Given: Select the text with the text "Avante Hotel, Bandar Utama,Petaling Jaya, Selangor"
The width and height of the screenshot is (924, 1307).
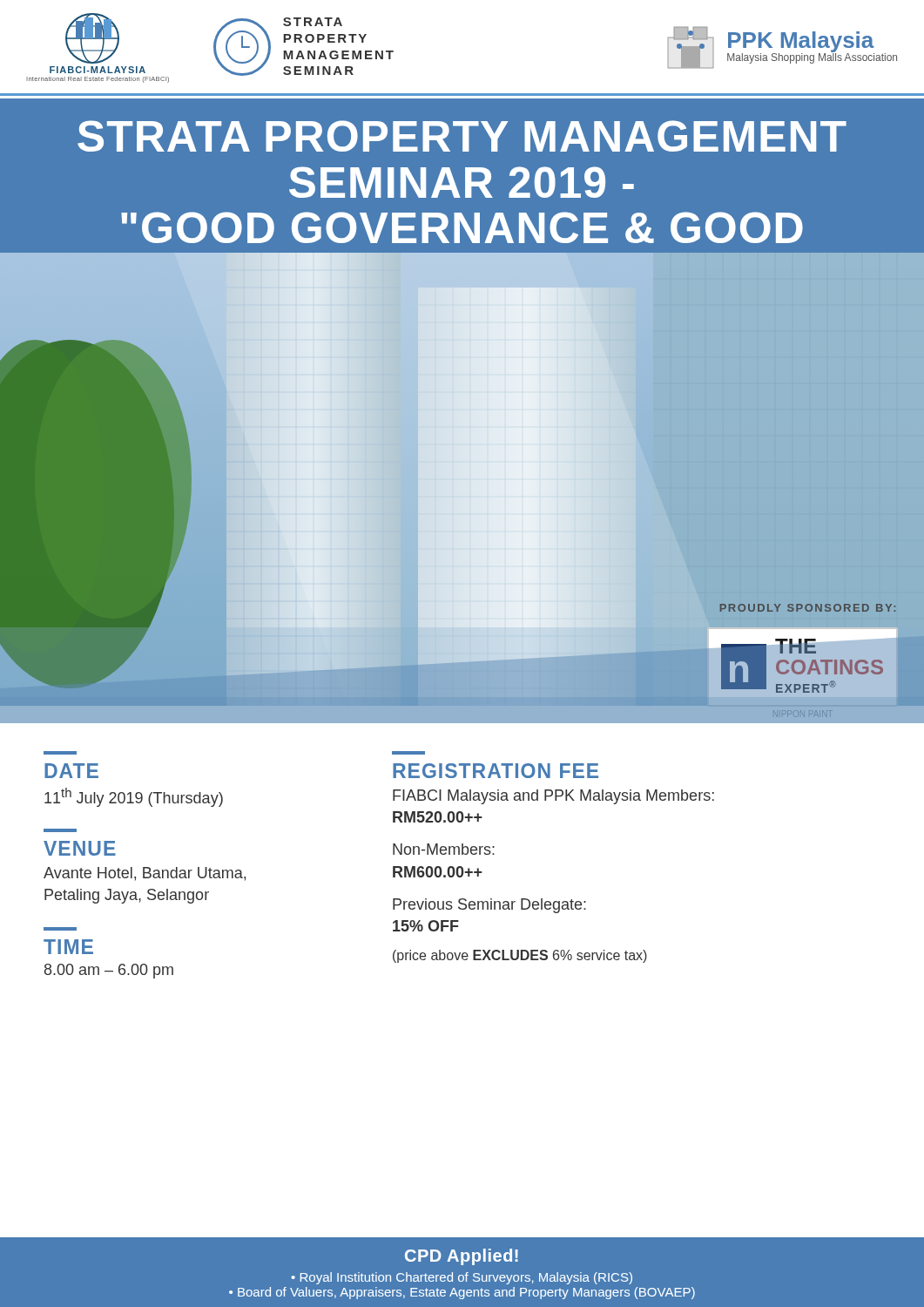Looking at the screenshot, I should [x=145, y=884].
